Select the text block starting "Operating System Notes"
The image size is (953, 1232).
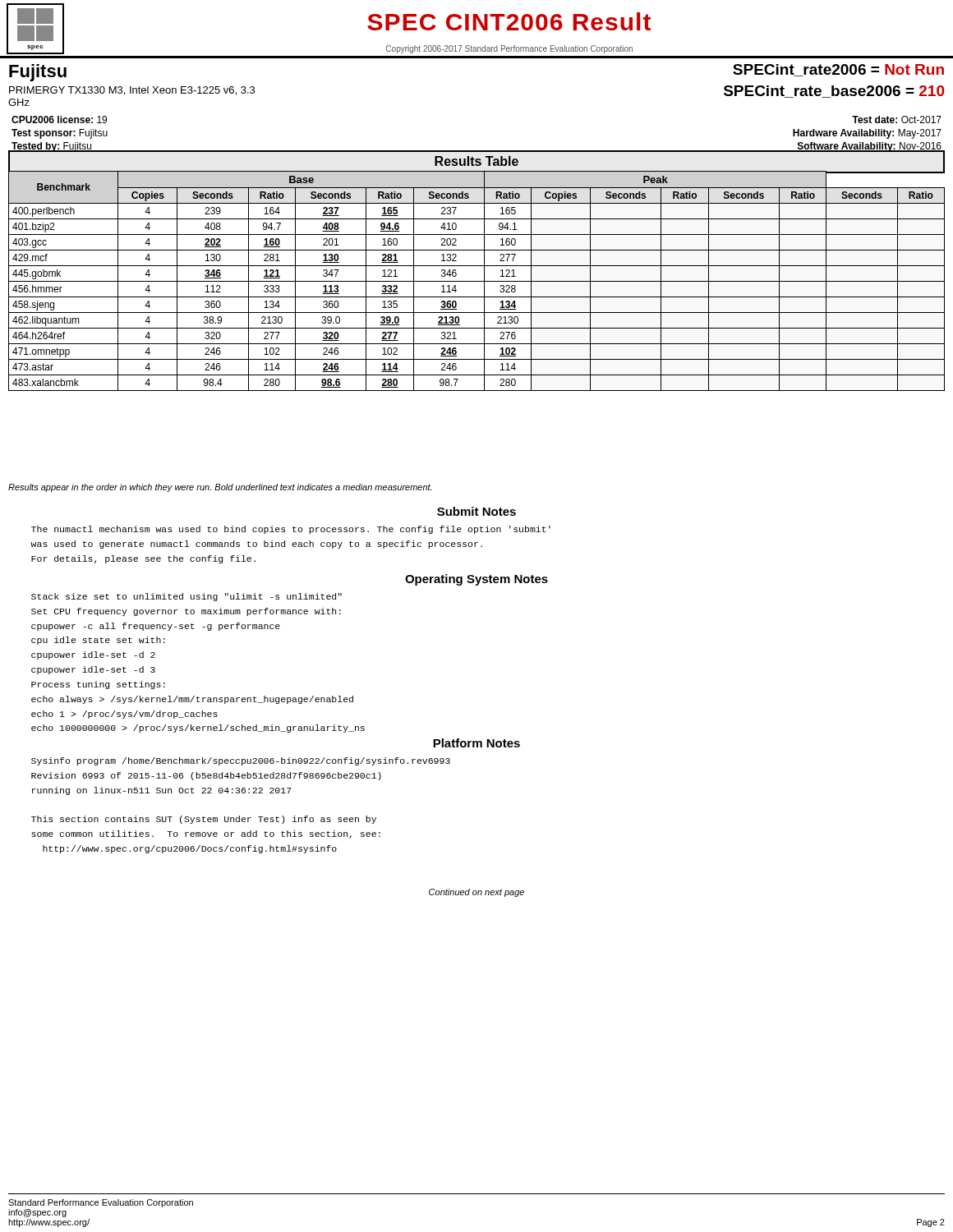(x=476, y=579)
